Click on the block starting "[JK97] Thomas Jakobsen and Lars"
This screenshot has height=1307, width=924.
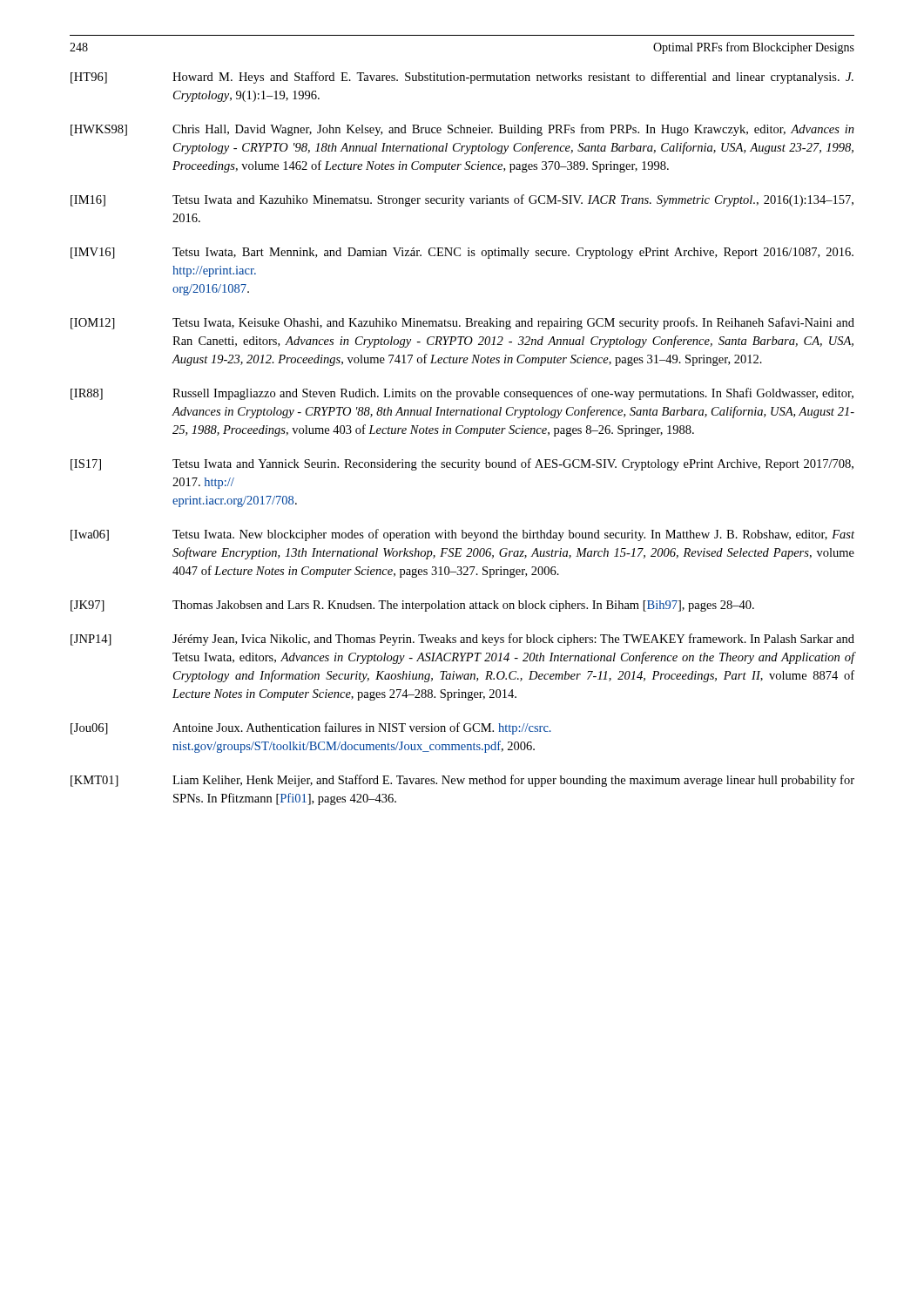click(x=462, y=605)
